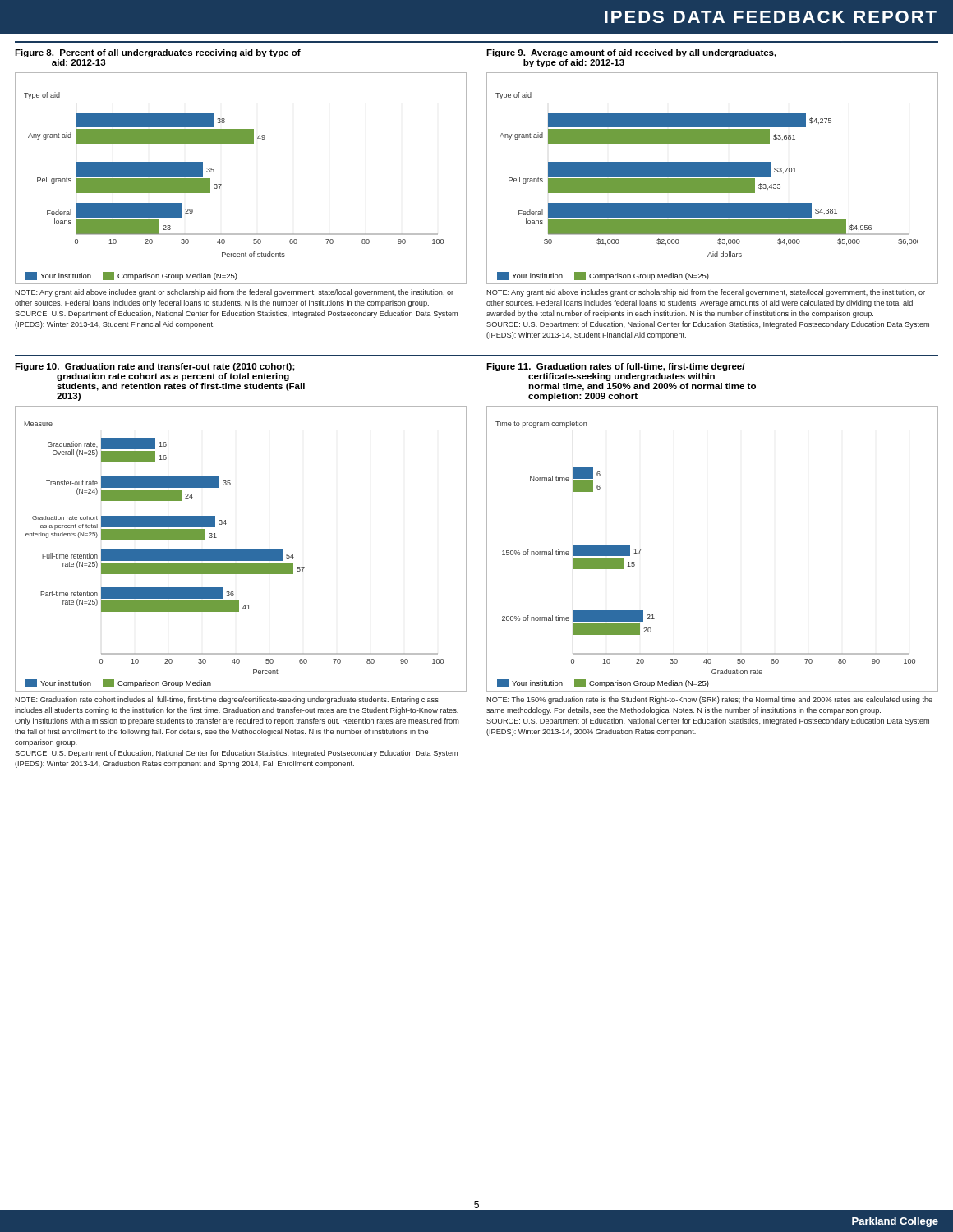Locate the caption with the text "Figure 11. Graduation rates of full-time, first-time degree/"
The image size is (953, 1232).
pyautogui.click(x=621, y=381)
